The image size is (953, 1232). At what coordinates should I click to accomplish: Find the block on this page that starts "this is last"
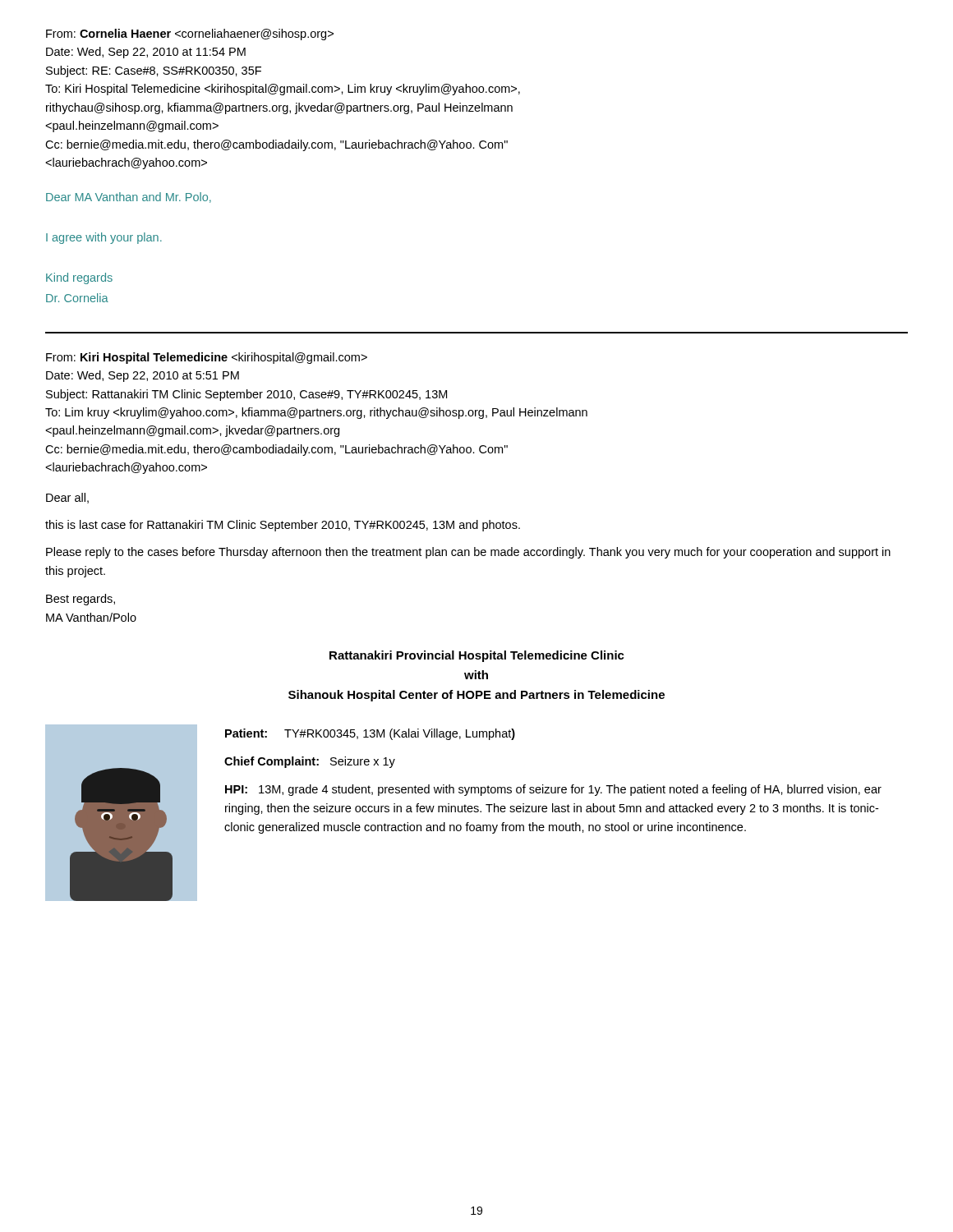coord(283,525)
